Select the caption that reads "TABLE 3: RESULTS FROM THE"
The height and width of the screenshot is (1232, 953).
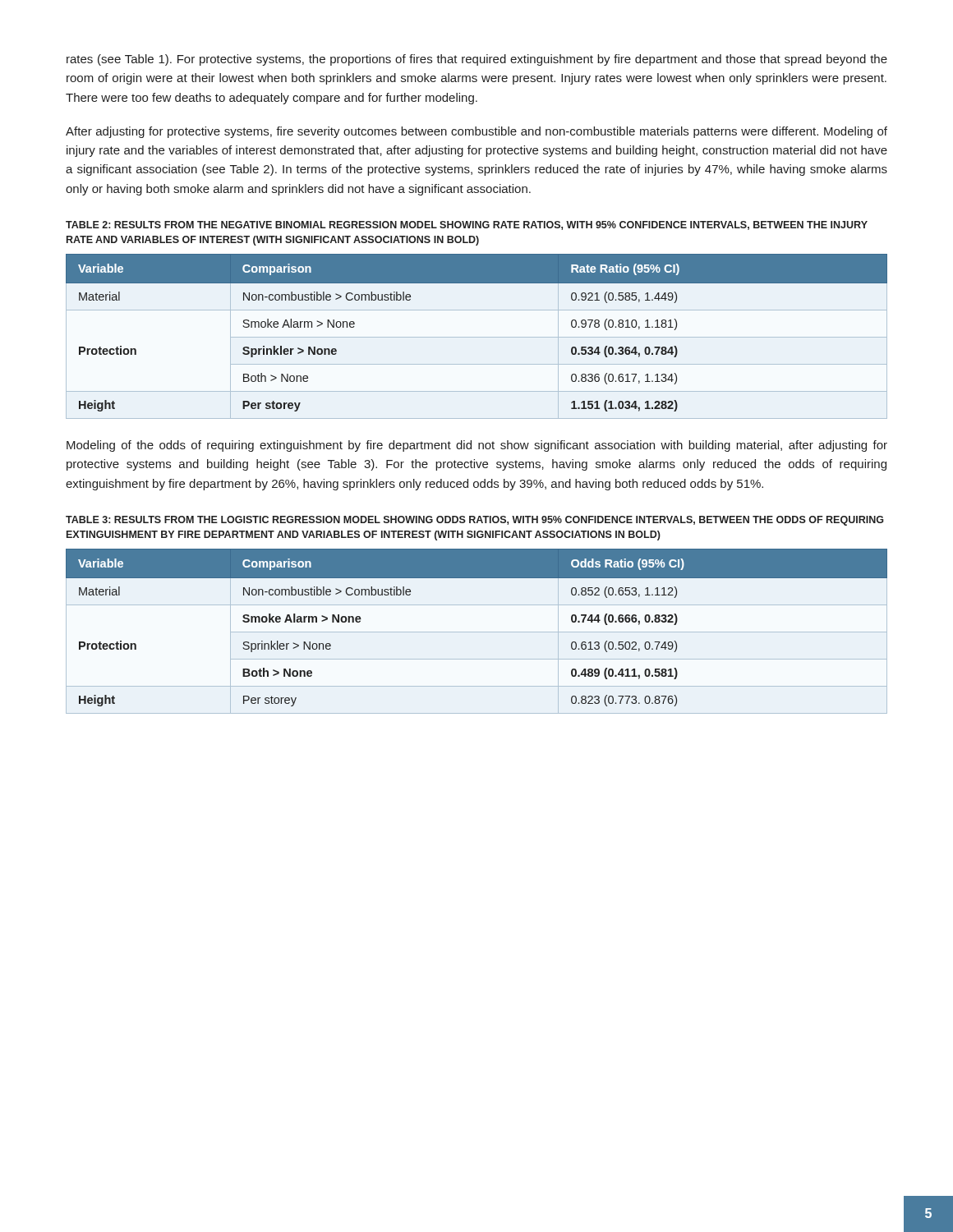[x=475, y=527]
